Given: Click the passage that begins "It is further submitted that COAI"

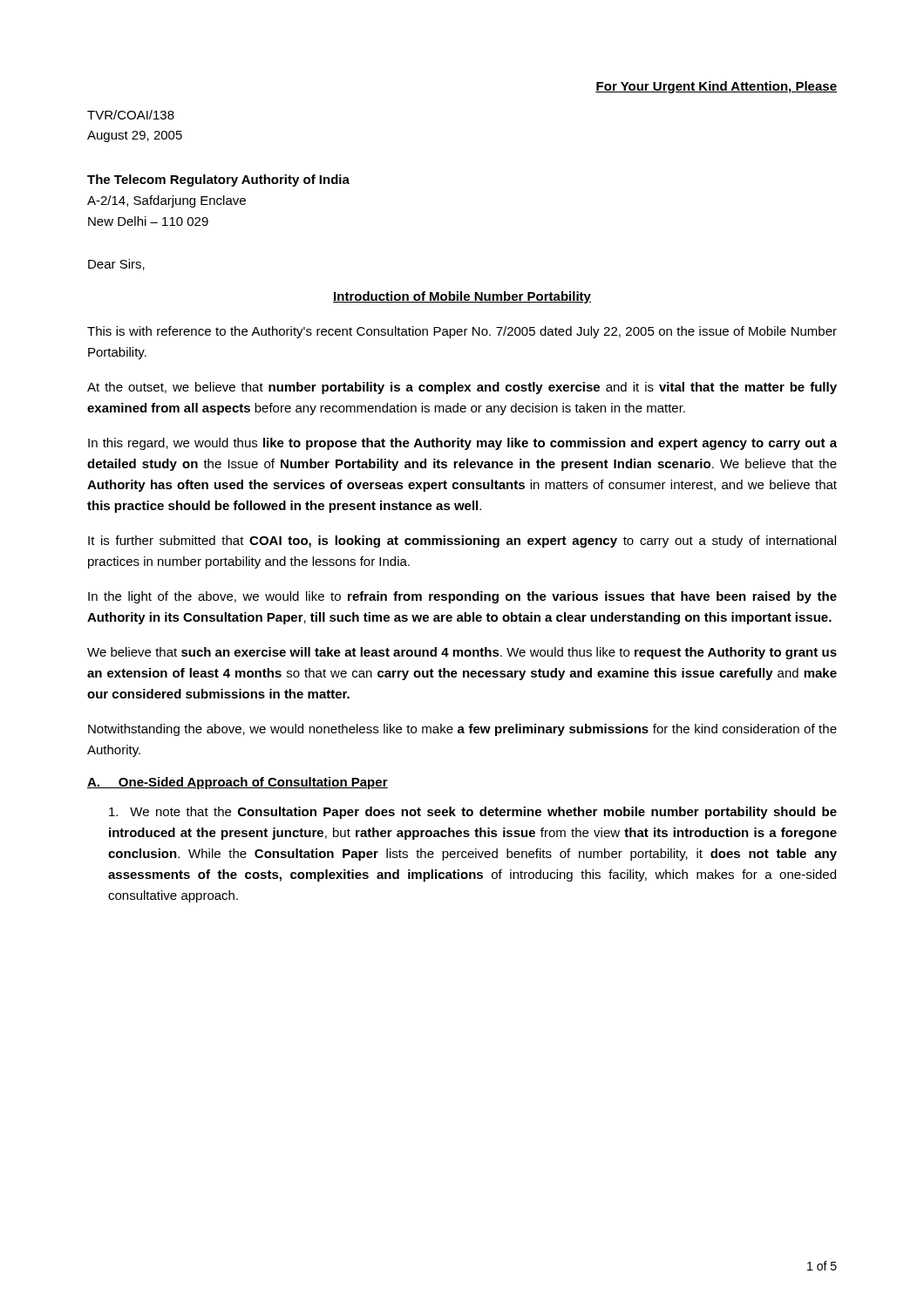Looking at the screenshot, I should tap(462, 551).
